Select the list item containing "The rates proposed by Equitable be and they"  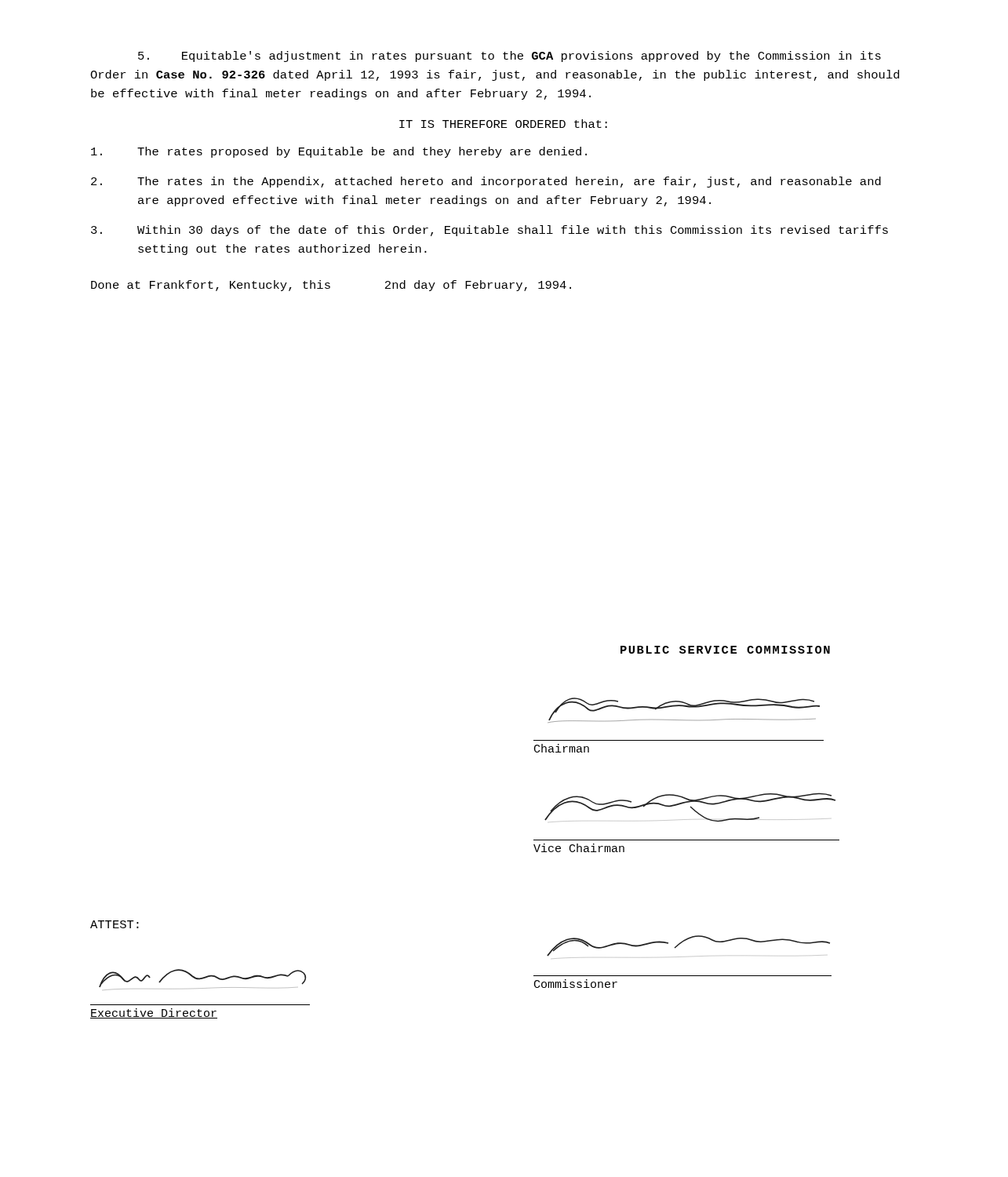[x=494, y=152]
